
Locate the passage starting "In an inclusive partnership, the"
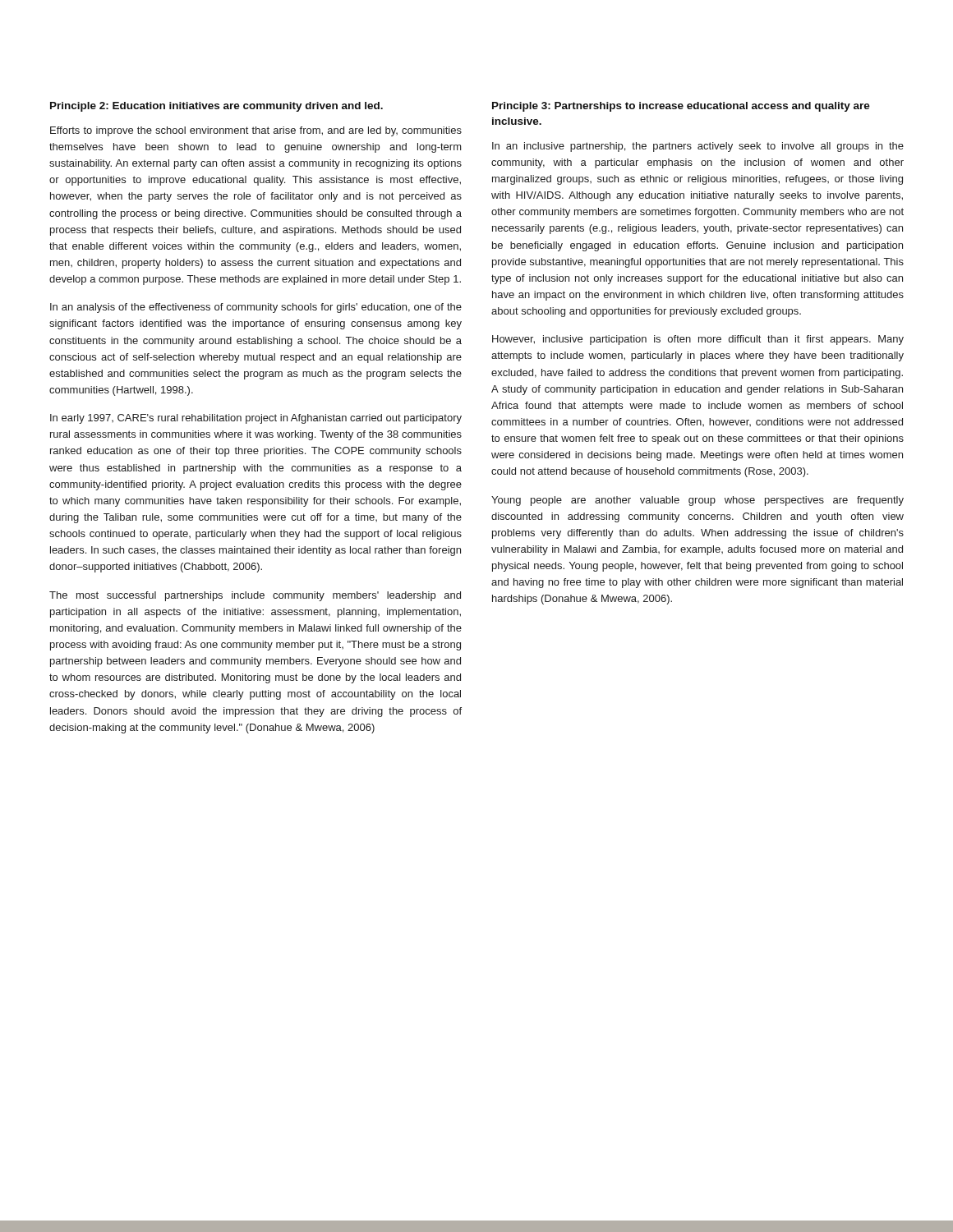point(698,228)
